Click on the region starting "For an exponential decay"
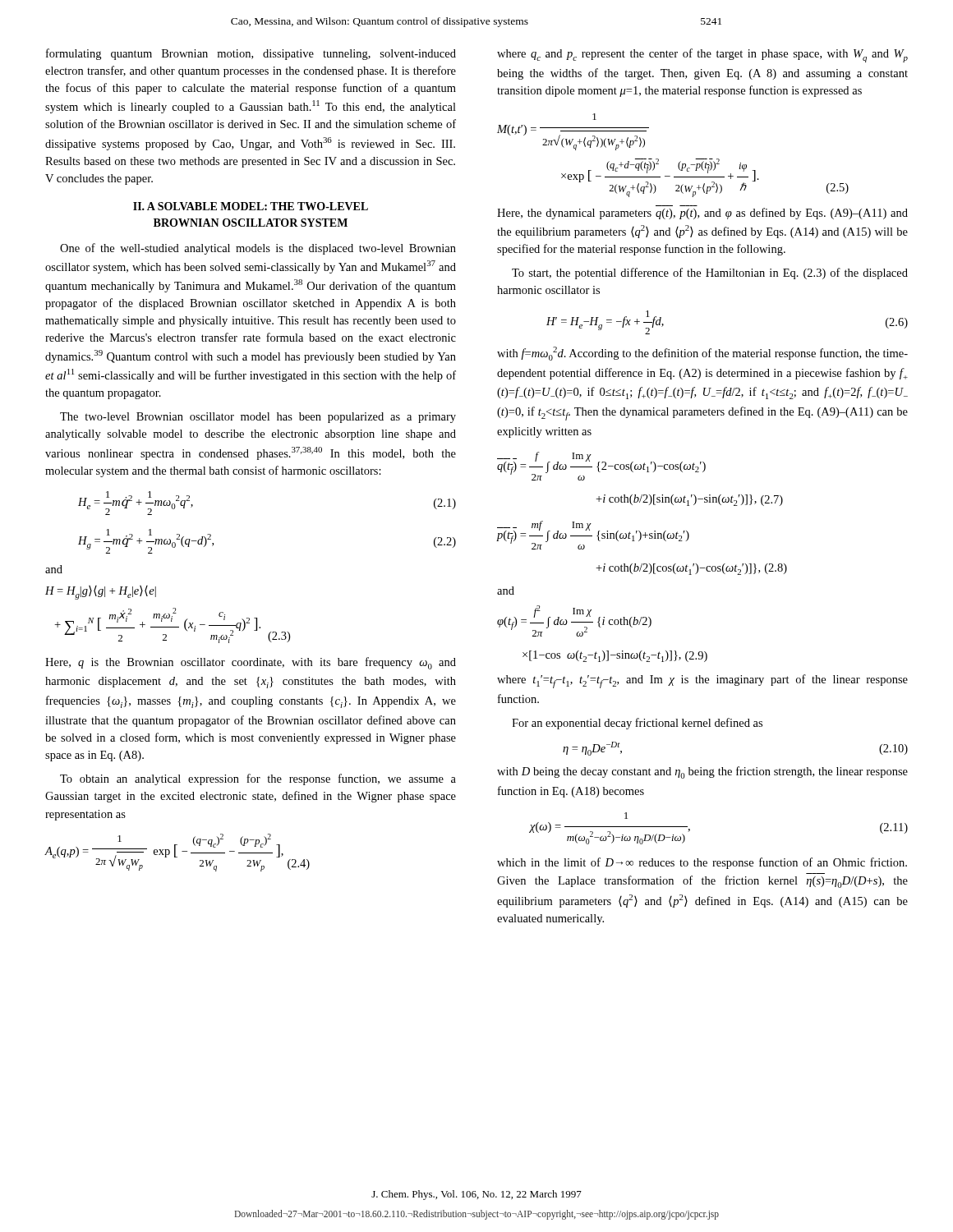Viewport: 953px width, 1232px height. tap(637, 723)
